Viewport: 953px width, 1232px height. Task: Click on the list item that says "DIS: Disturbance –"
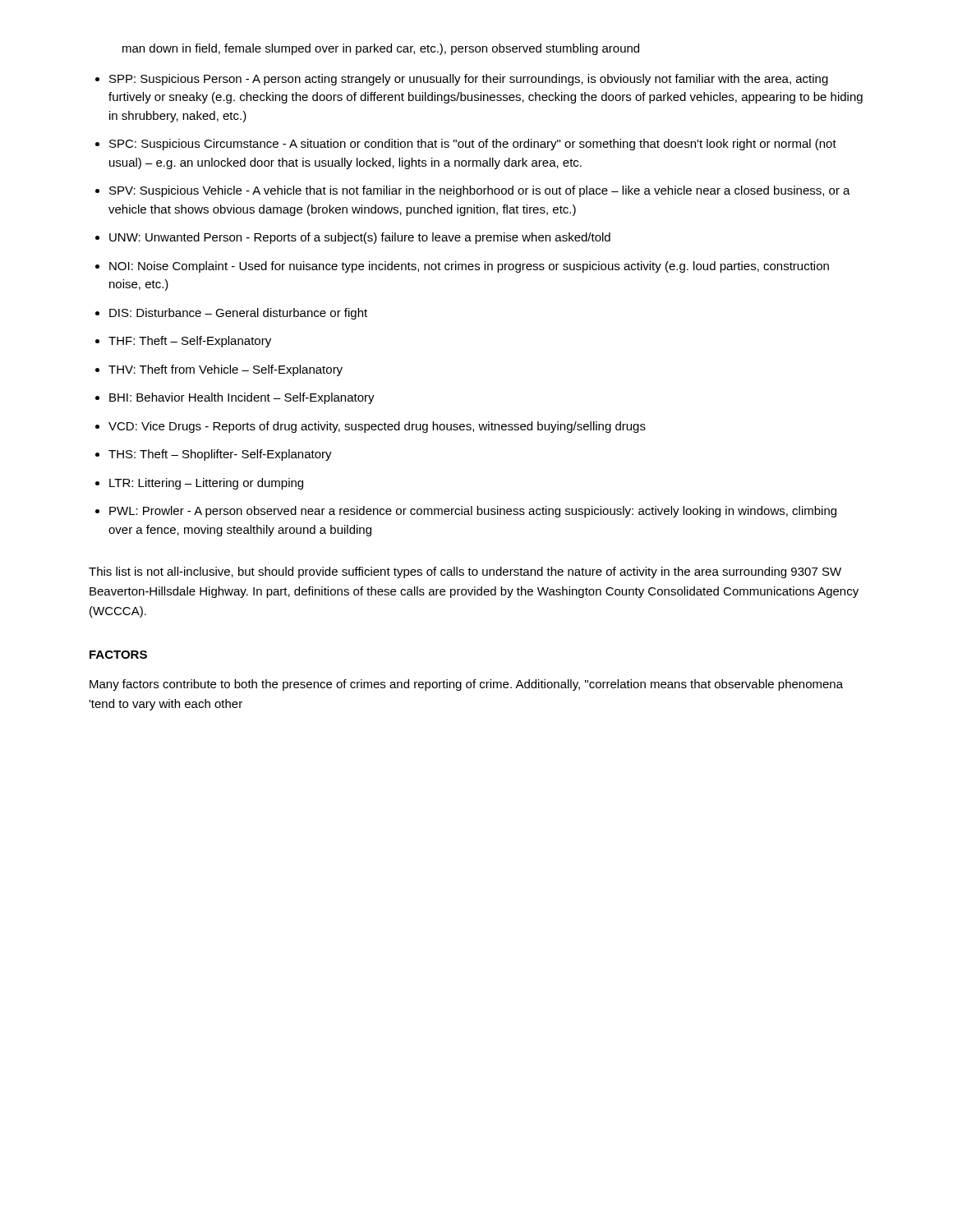click(x=238, y=314)
